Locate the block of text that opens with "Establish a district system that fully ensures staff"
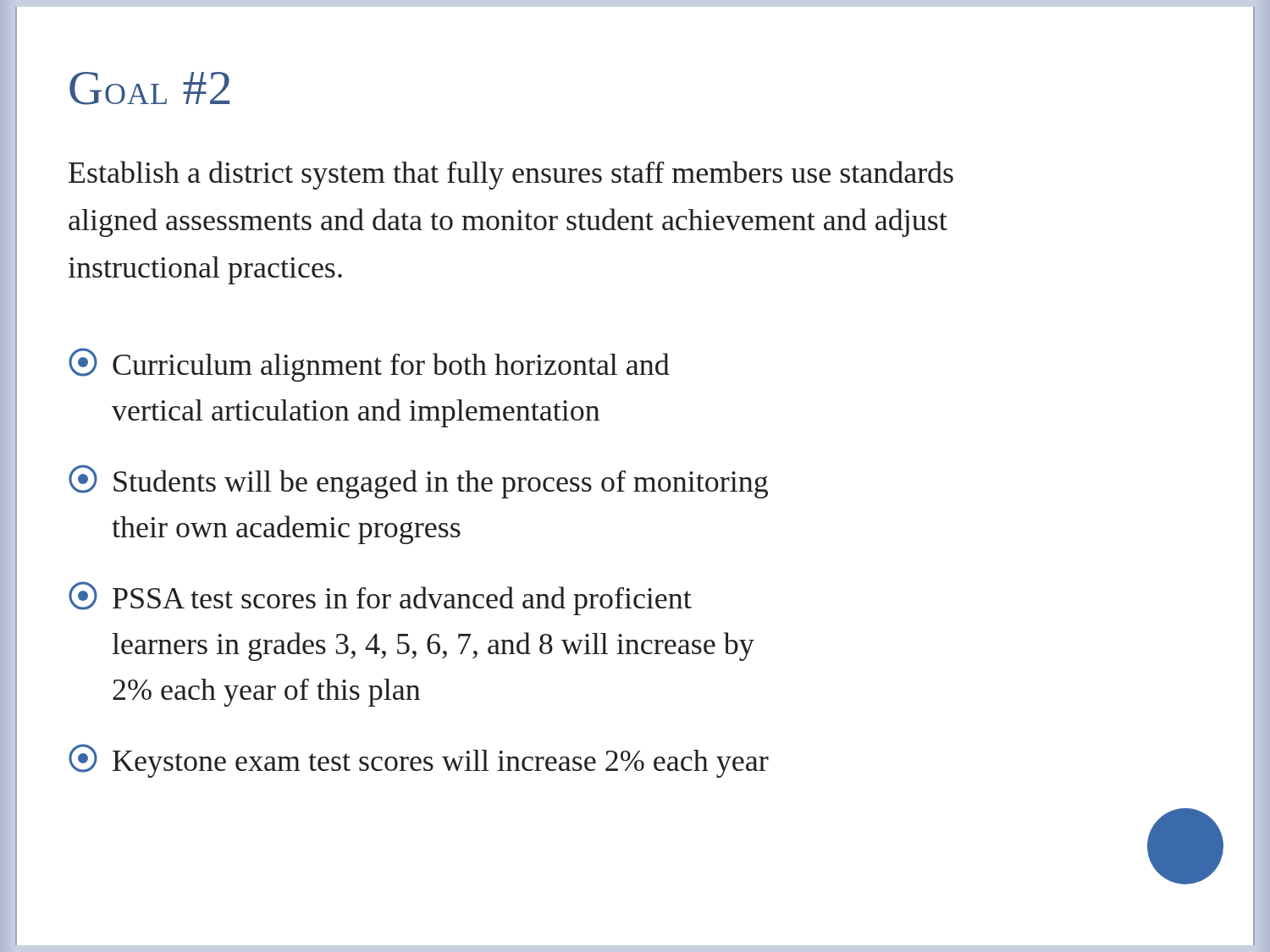1270x952 pixels. click(533, 221)
